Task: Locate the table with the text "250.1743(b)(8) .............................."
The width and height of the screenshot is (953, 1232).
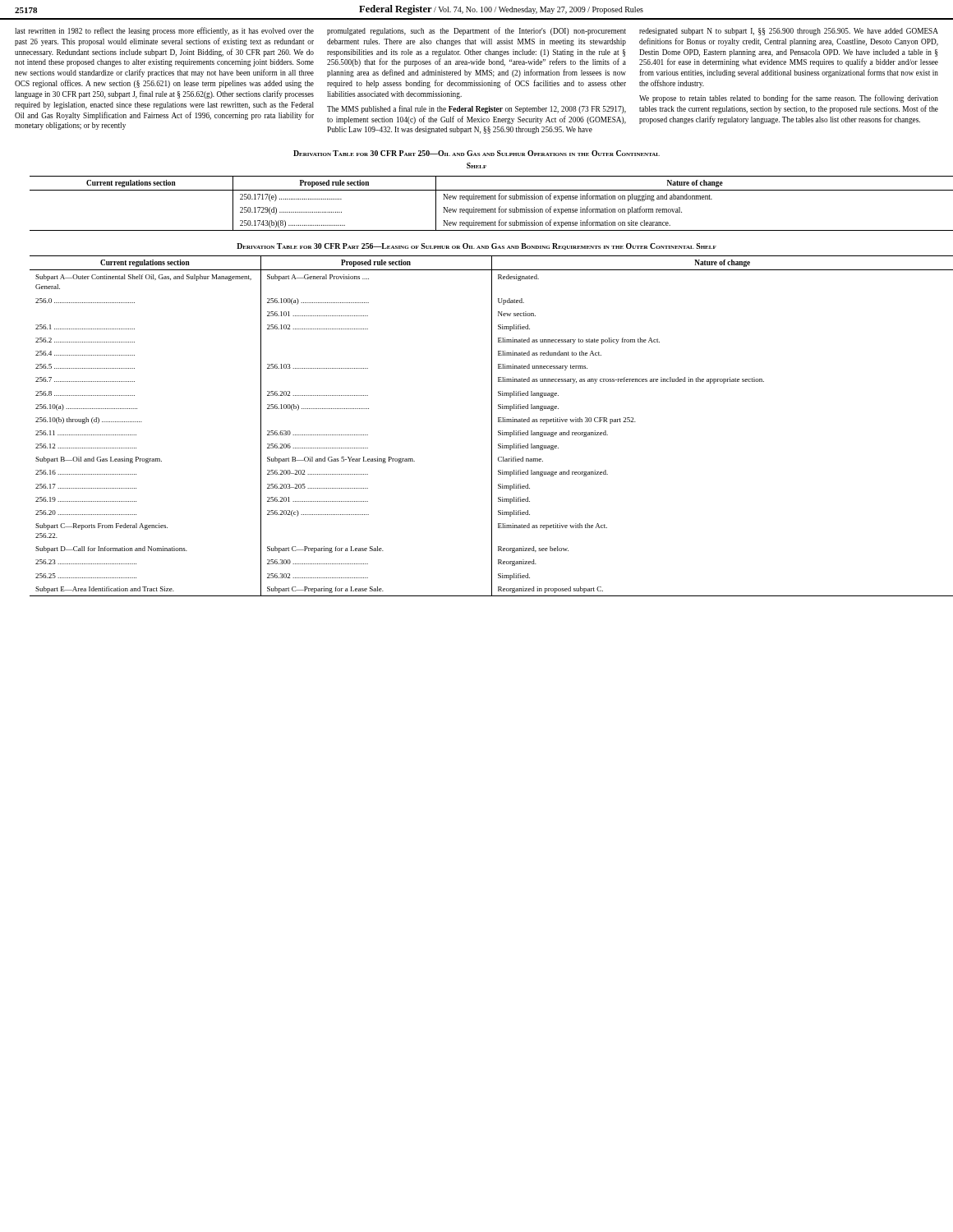Action: (476, 203)
